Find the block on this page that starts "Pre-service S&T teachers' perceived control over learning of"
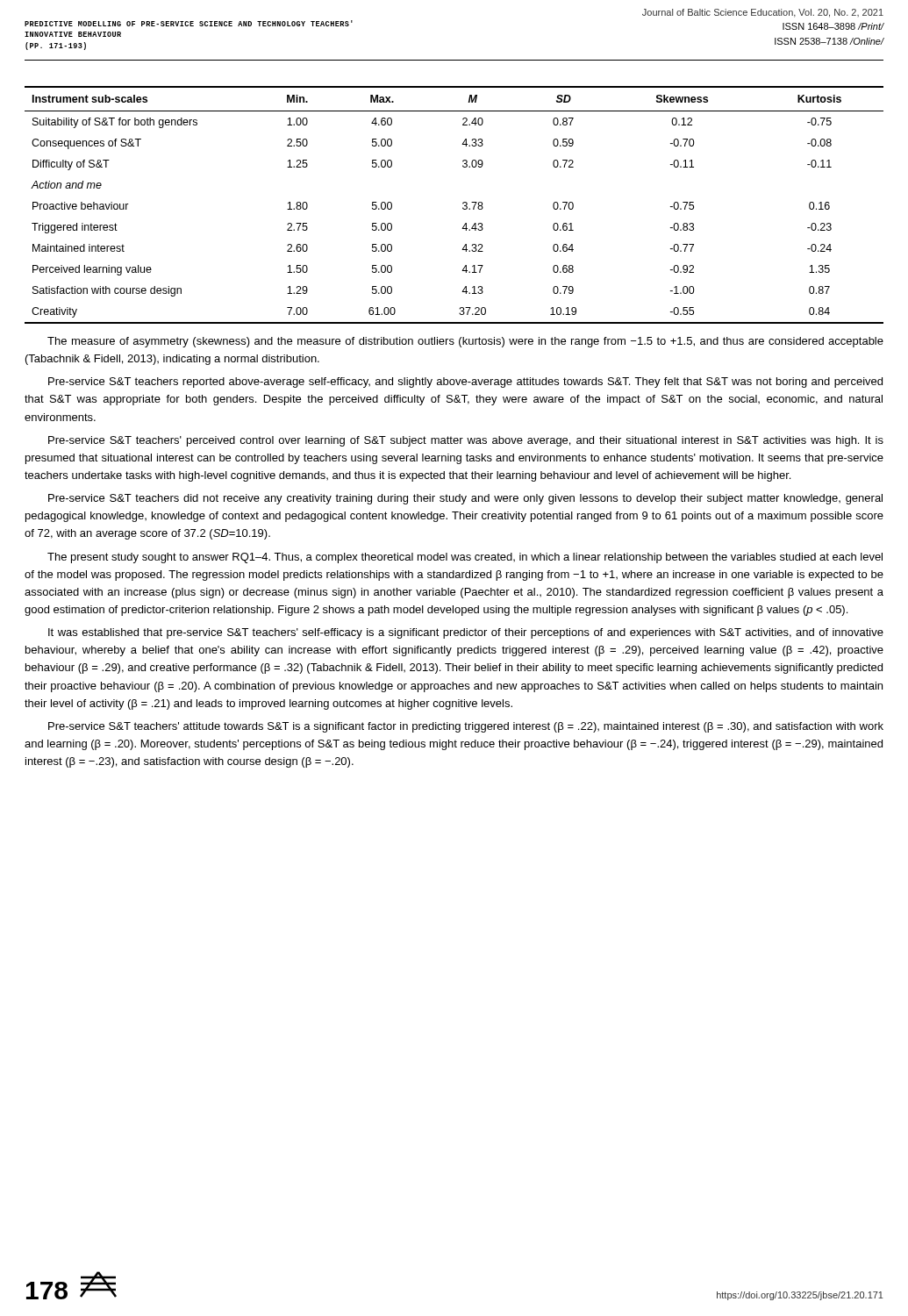This screenshot has height=1316, width=908. pyautogui.click(x=454, y=458)
